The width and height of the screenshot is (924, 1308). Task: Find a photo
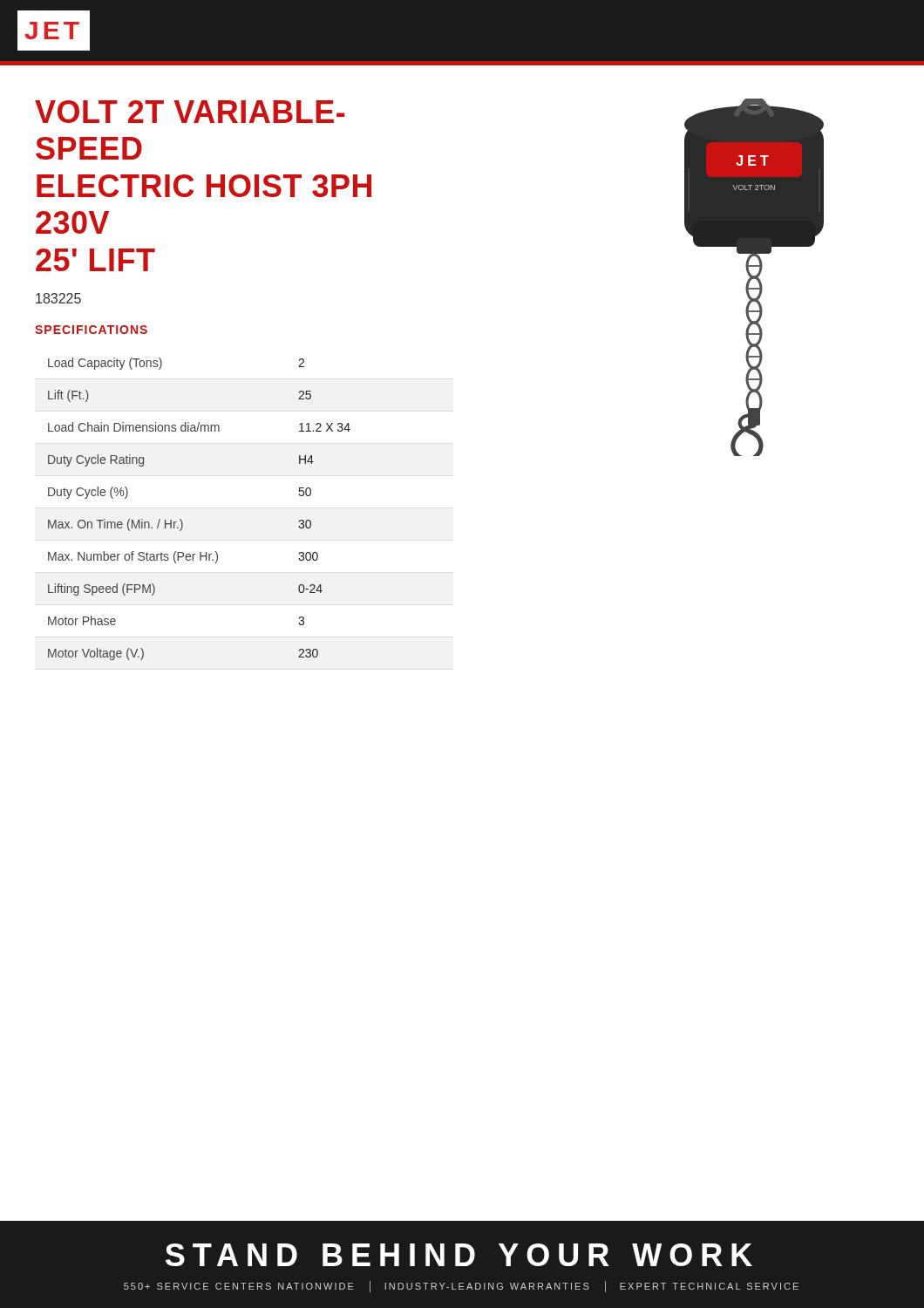click(x=741, y=277)
